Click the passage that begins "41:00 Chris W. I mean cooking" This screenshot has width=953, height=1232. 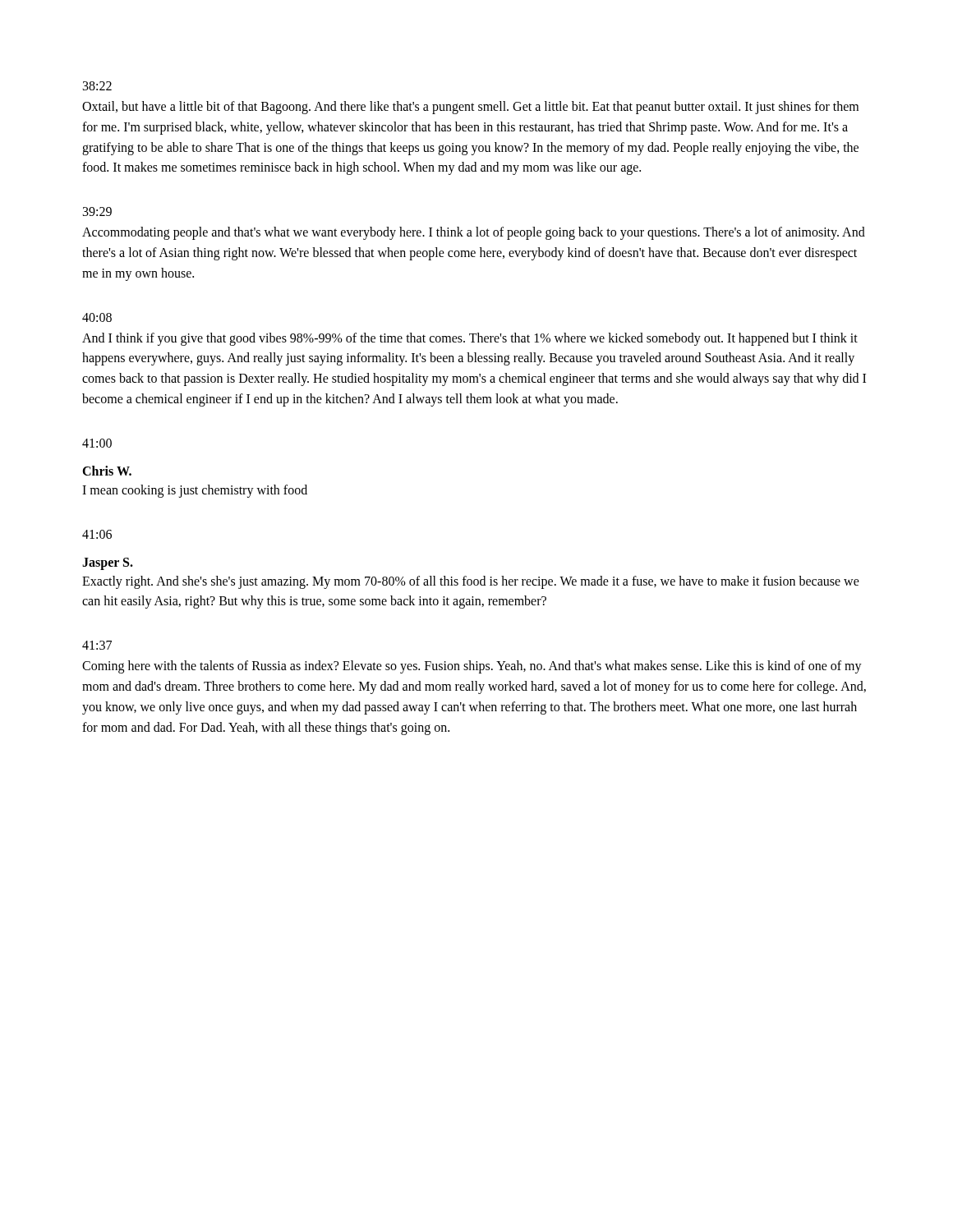click(x=97, y=443)
